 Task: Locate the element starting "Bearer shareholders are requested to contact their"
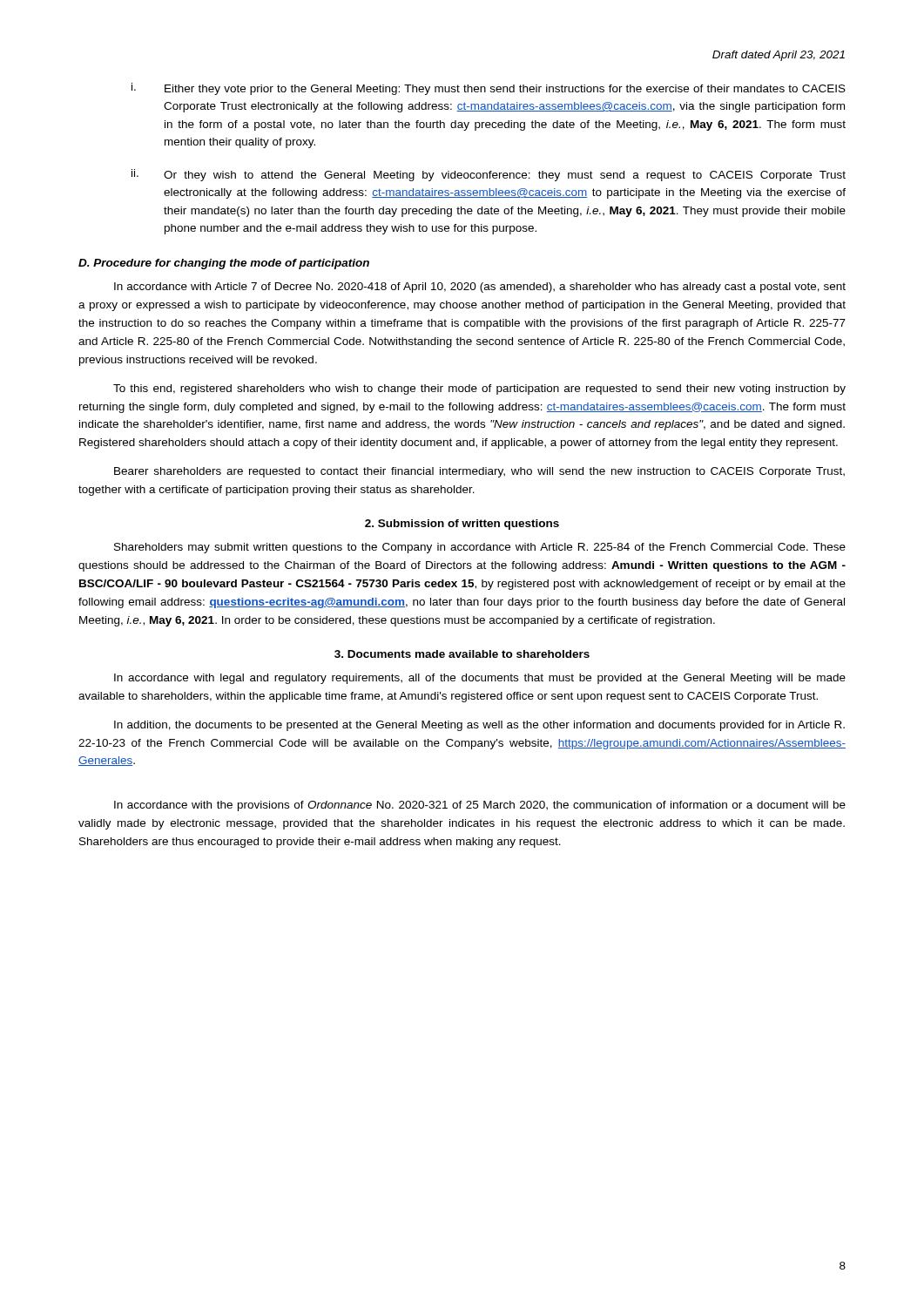pos(462,480)
